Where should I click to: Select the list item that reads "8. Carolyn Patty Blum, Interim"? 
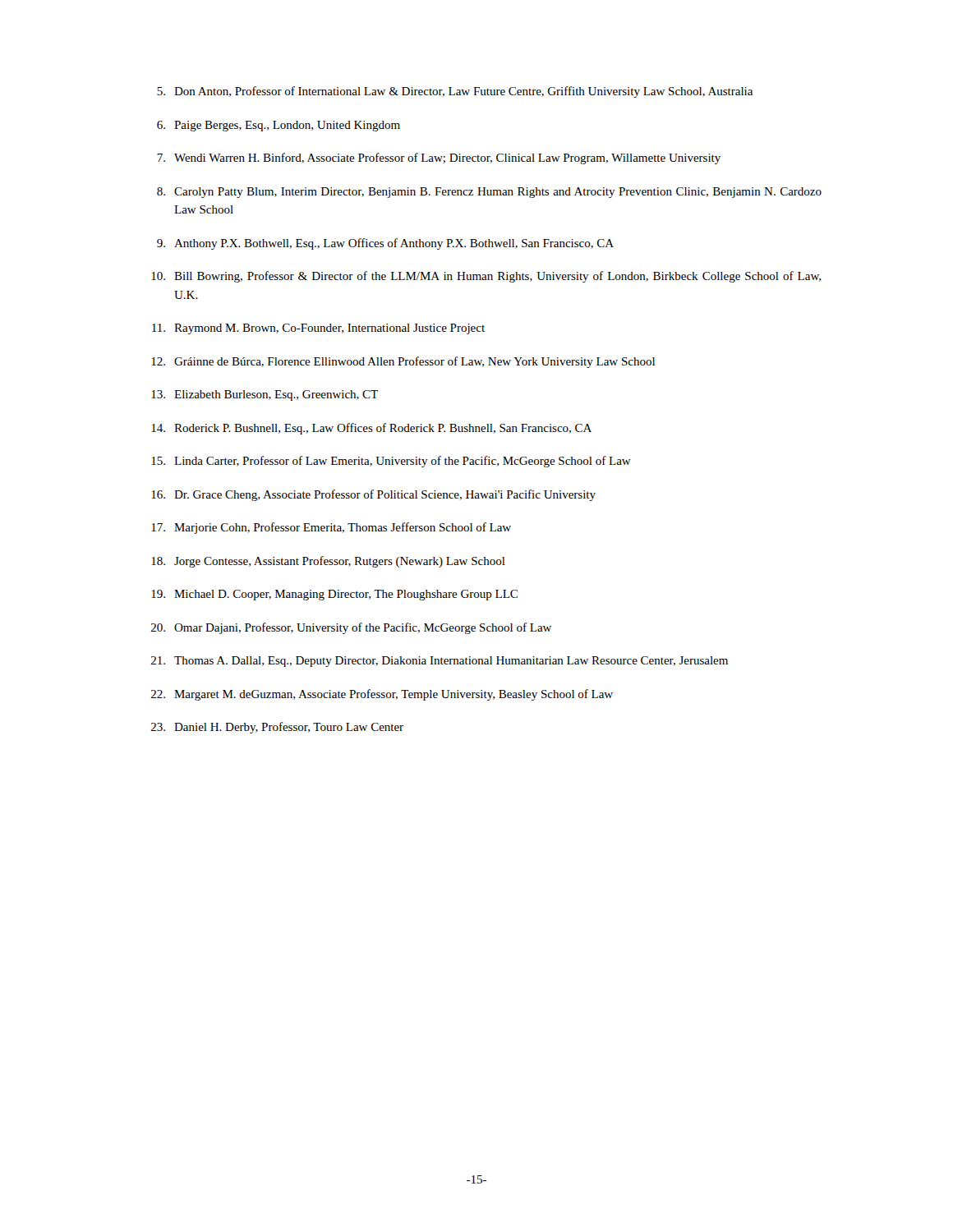[x=476, y=200]
